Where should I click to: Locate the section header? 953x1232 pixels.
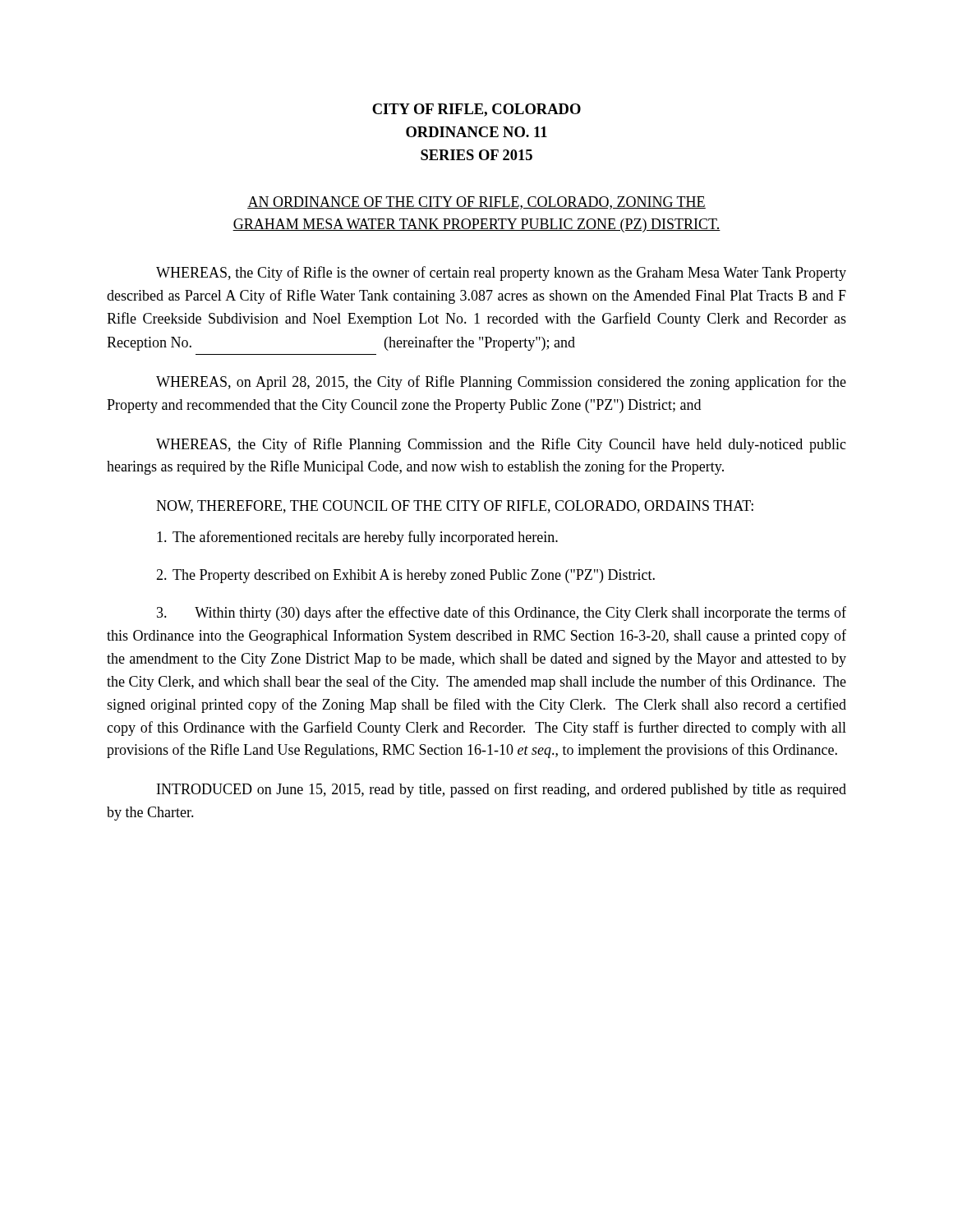click(x=476, y=214)
